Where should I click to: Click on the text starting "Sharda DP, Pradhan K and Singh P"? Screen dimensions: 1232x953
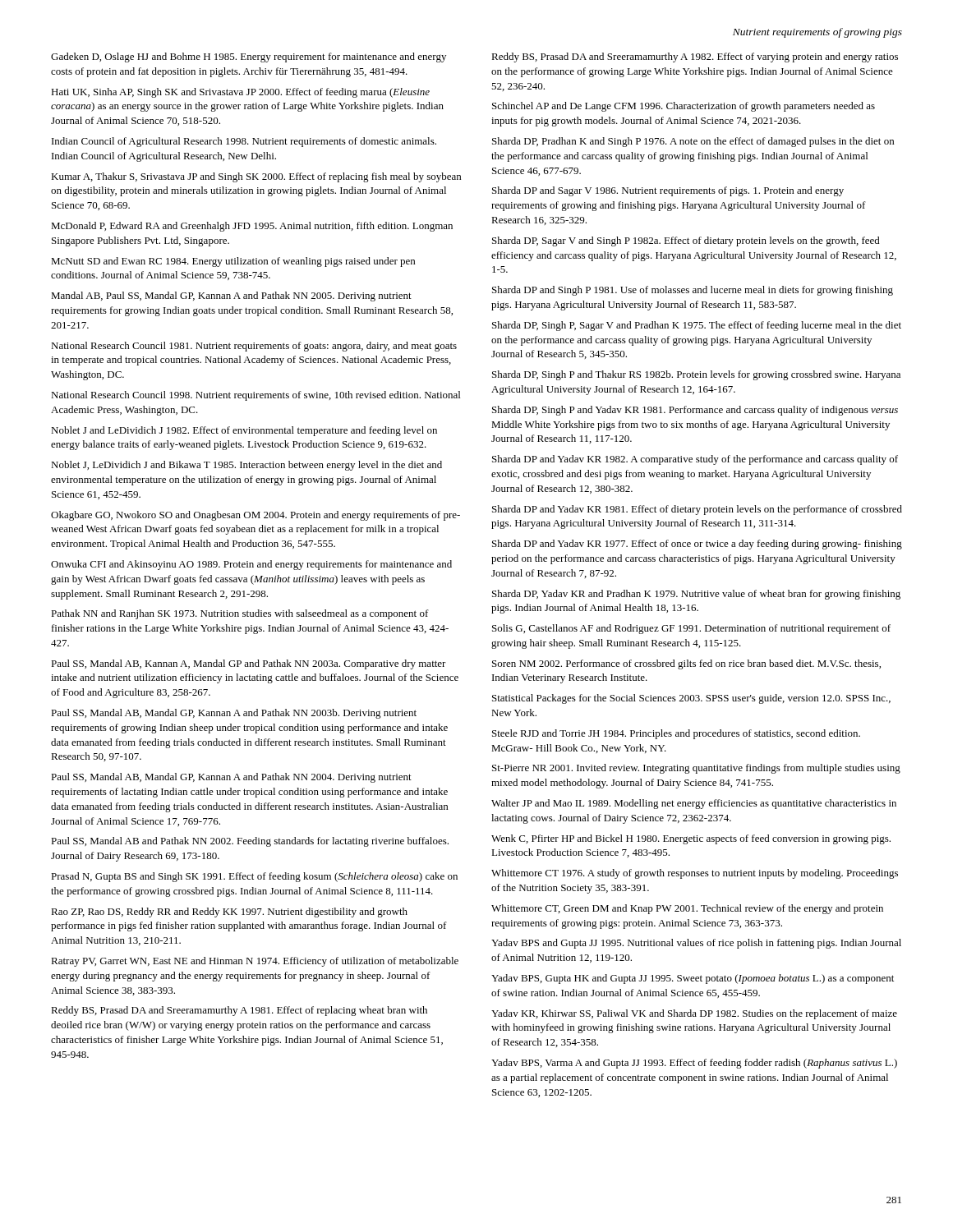pos(693,155)
